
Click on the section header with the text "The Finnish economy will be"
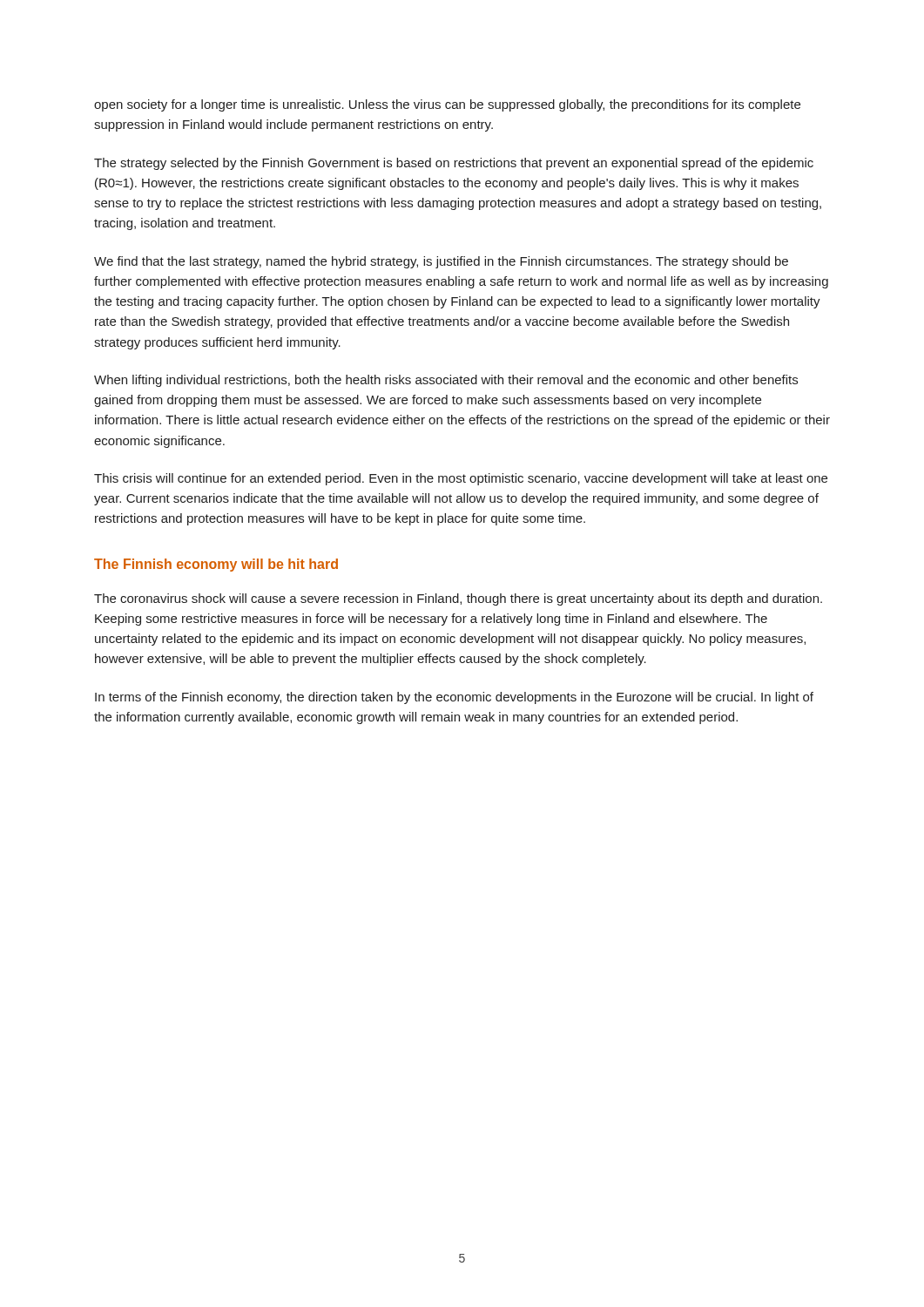[216, 564]
